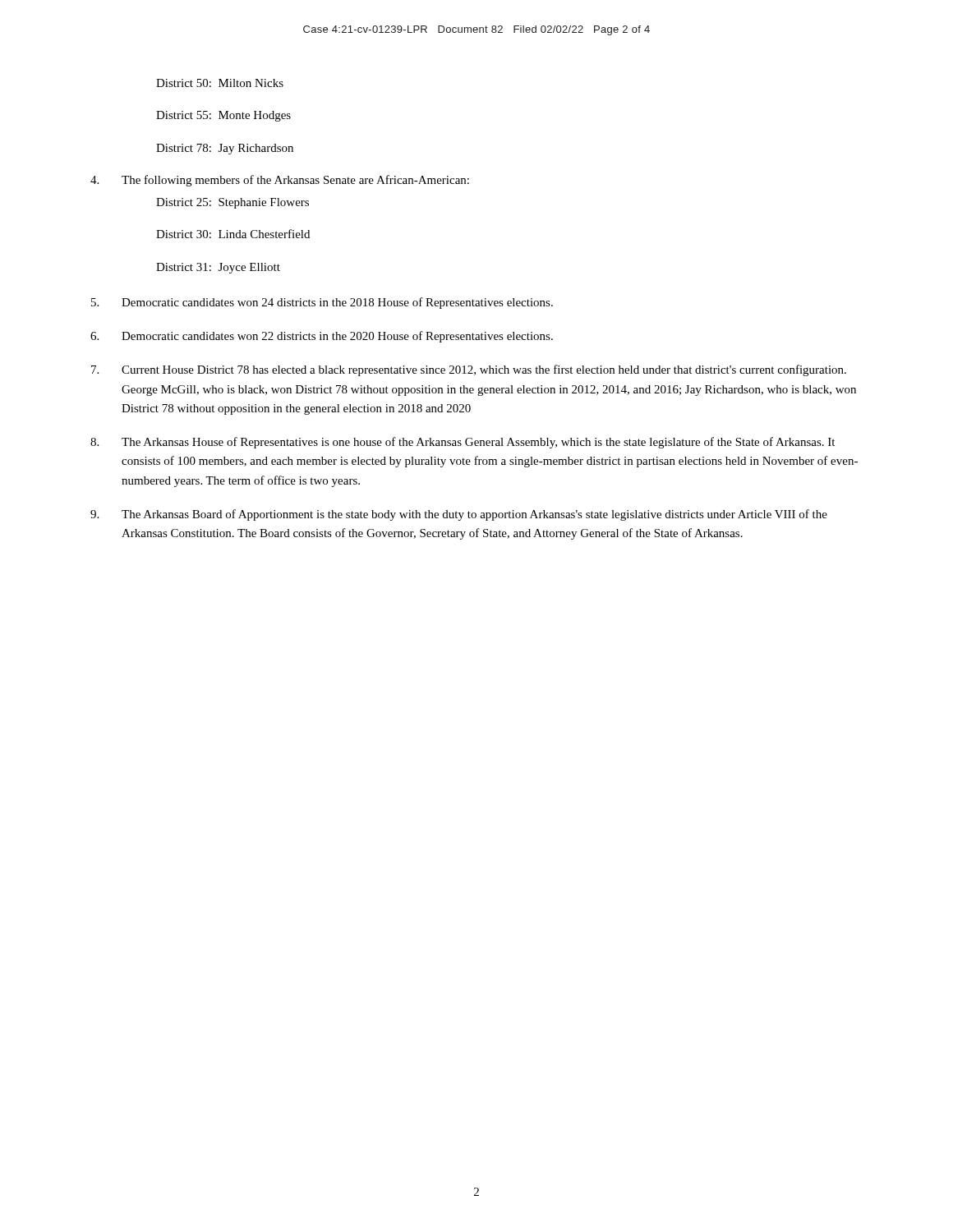Click on the list item that says "District 30: Linda Chesterfield"
This screenshot has height=1232, width=953.
tap(233, 234)
